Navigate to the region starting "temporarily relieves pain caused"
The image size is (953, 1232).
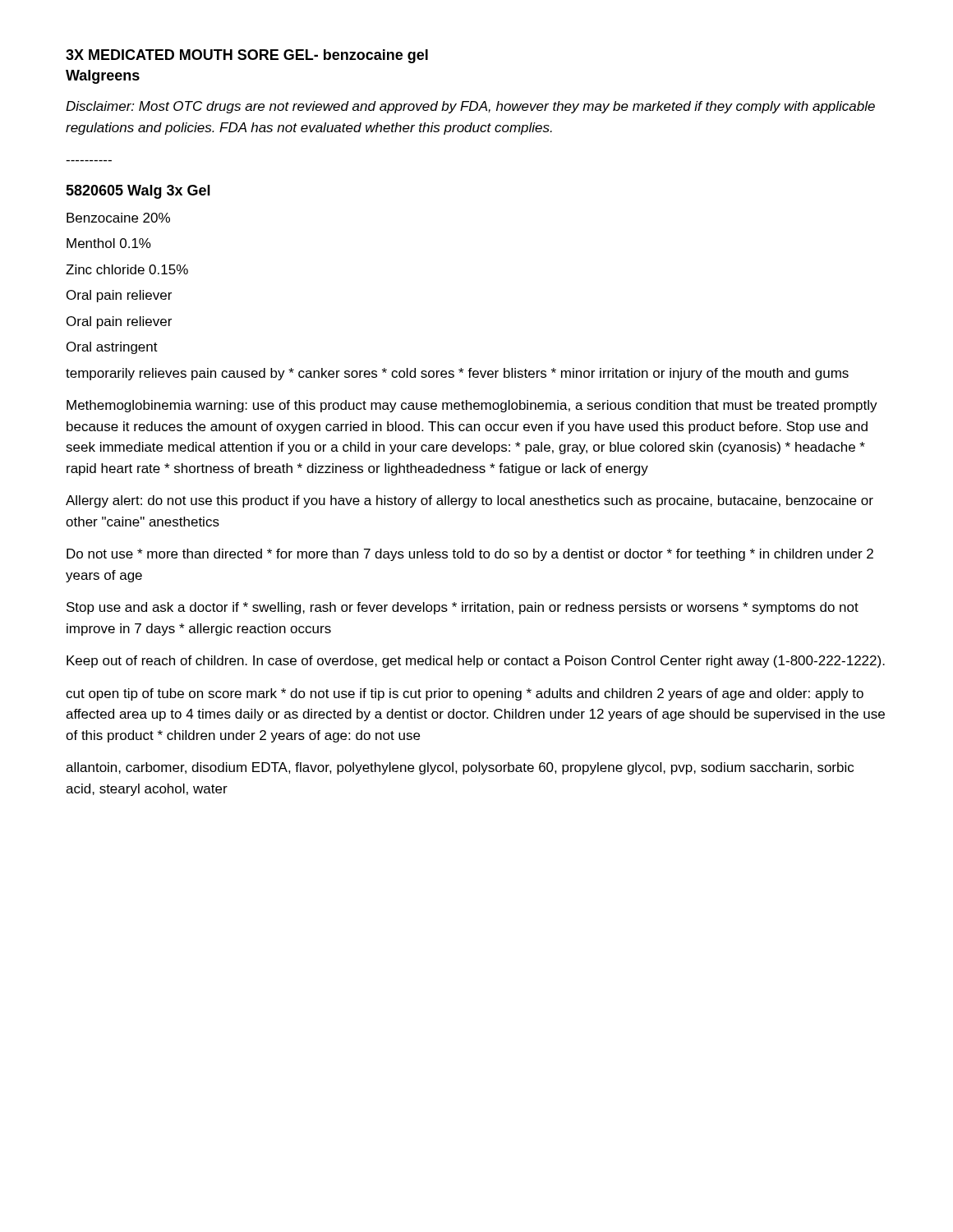pyautogui.click(x=457, y=373)
